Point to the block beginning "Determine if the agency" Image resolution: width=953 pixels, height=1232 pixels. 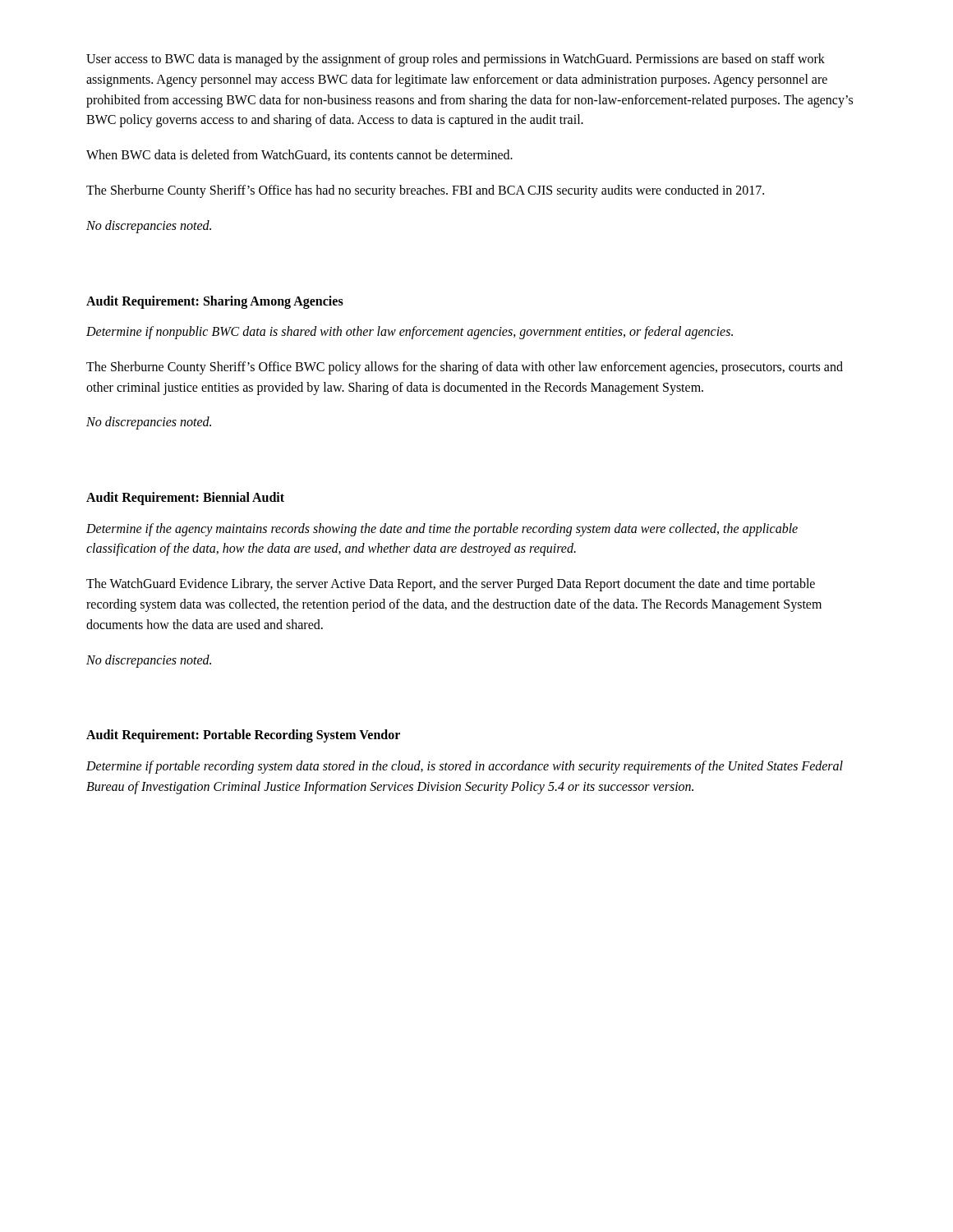click(x=442, y=538)
